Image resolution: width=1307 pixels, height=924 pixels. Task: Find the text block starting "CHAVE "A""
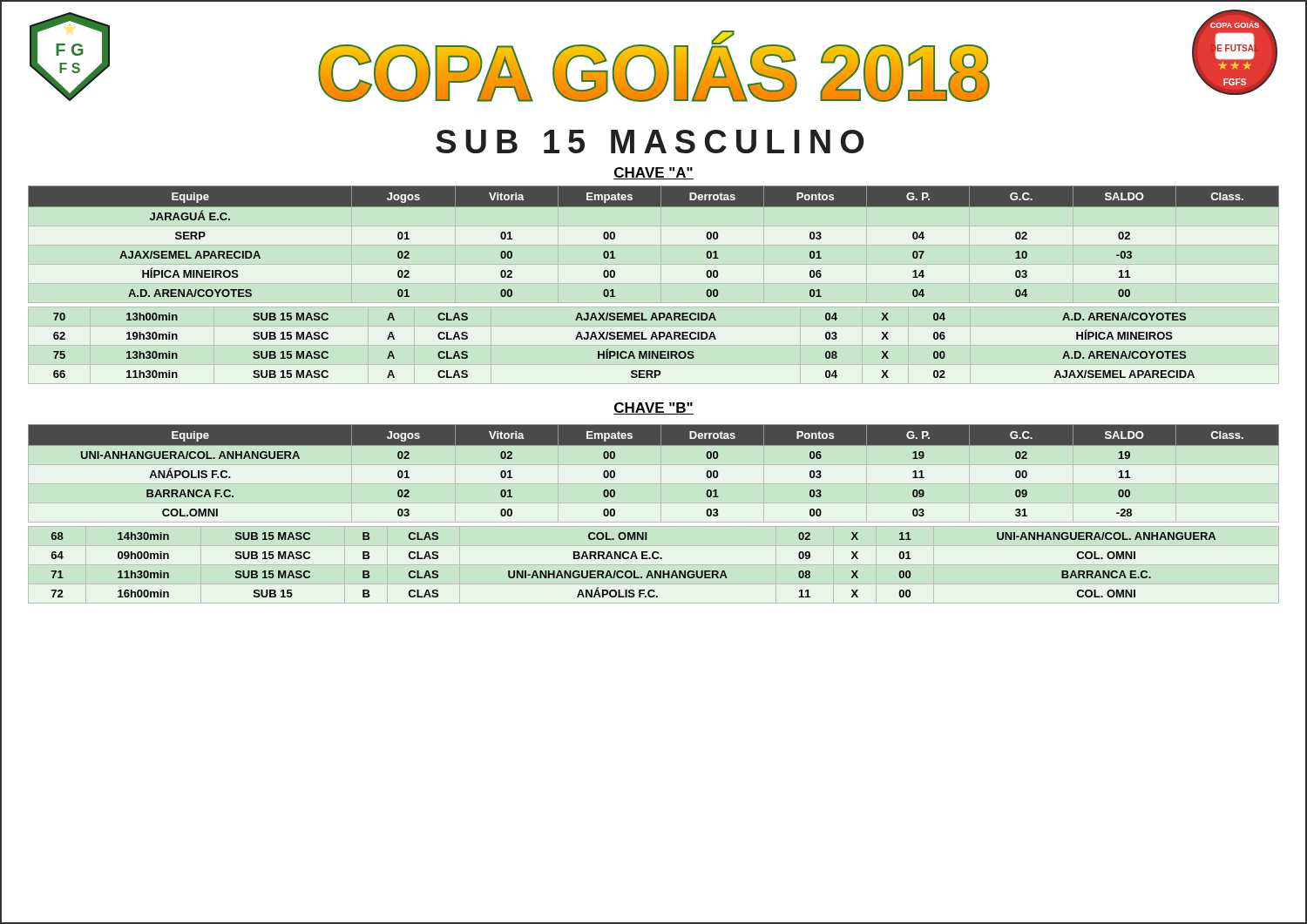654,173
